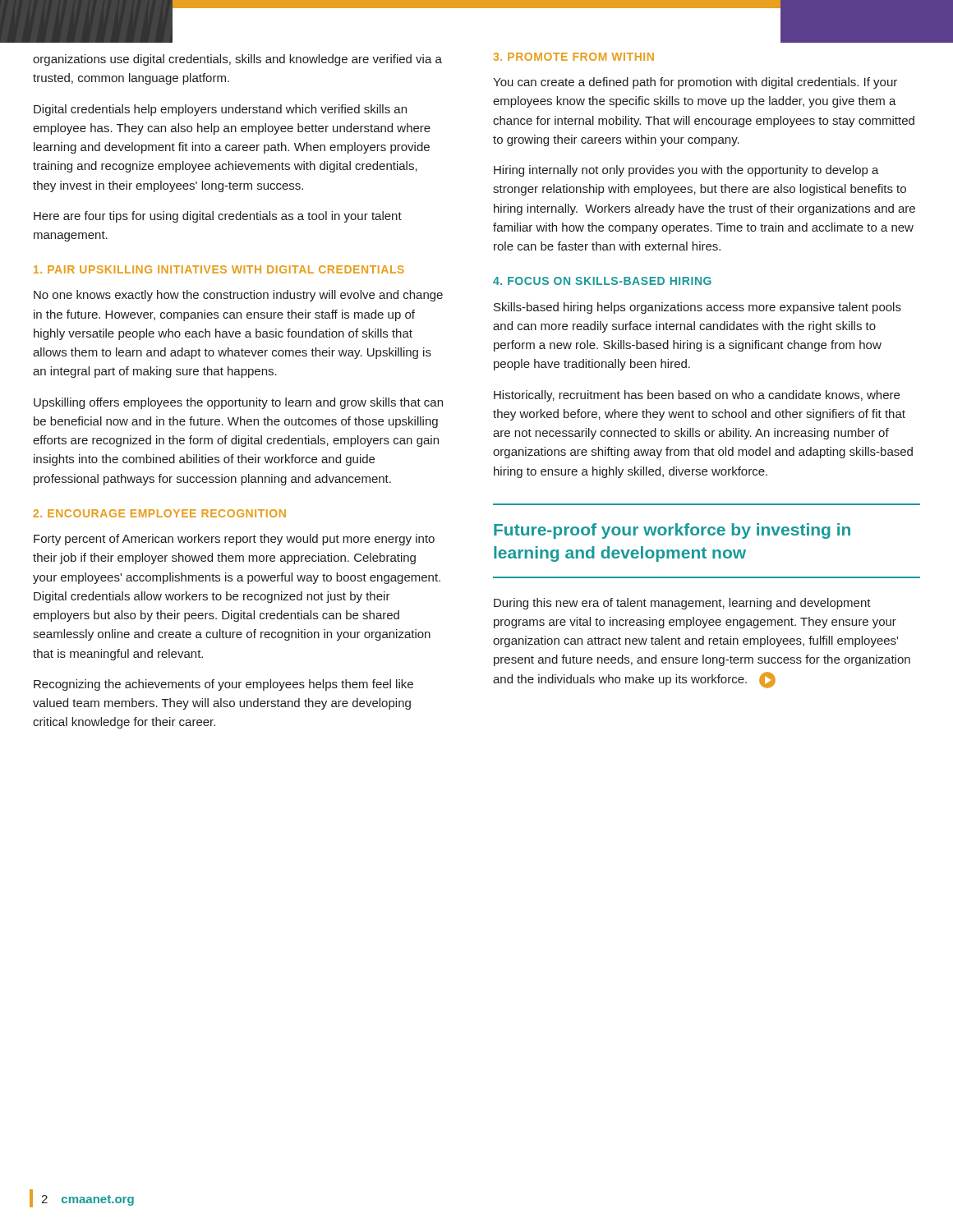Select the text block starting "No one knows exactly how the construction"
This screenshot has height=1232, width=953.
[238, 333]
